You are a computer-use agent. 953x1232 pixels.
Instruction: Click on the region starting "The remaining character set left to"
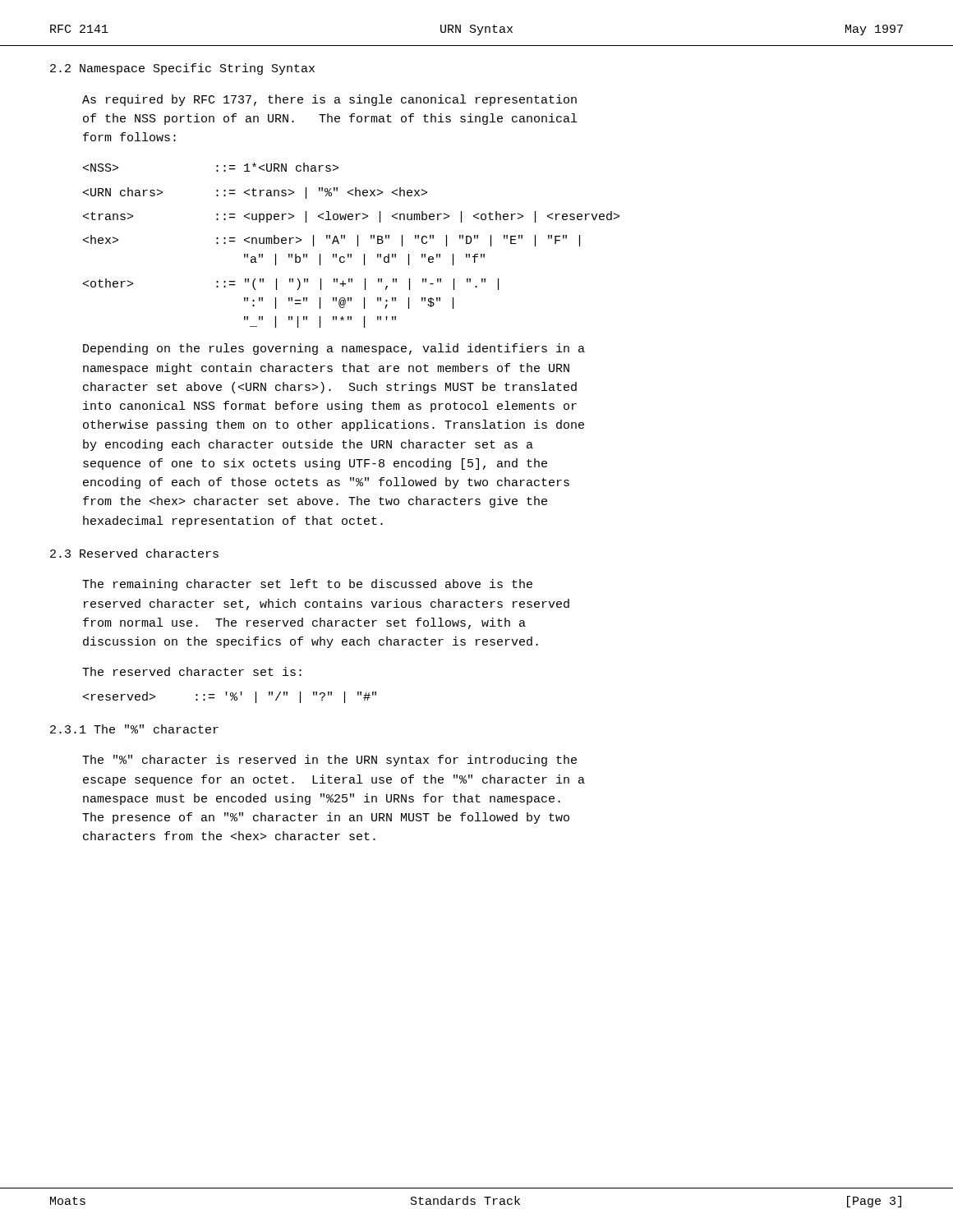326,614
